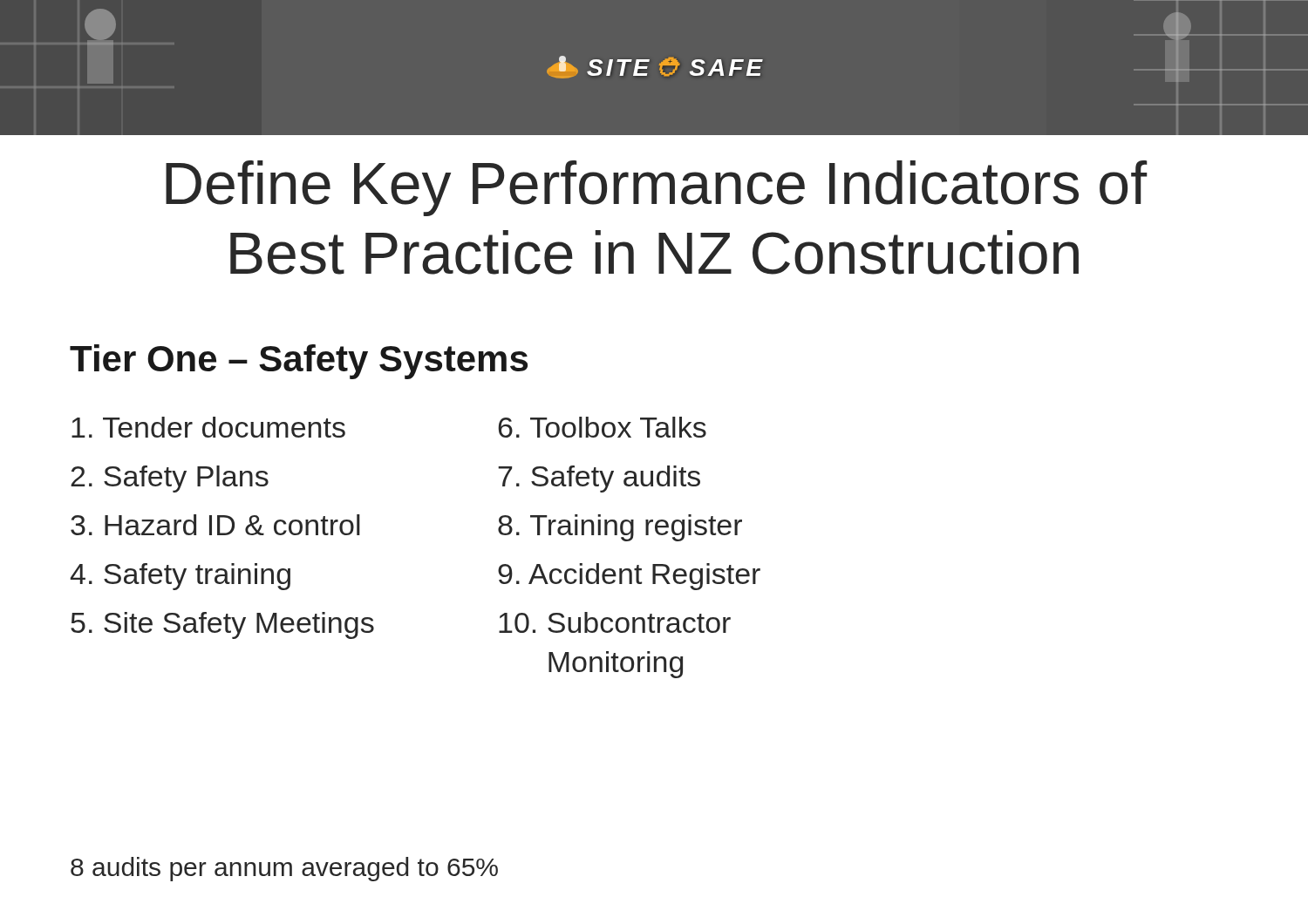Where does it say "10. Subcontractor Monitoring"?

point(614,642)
